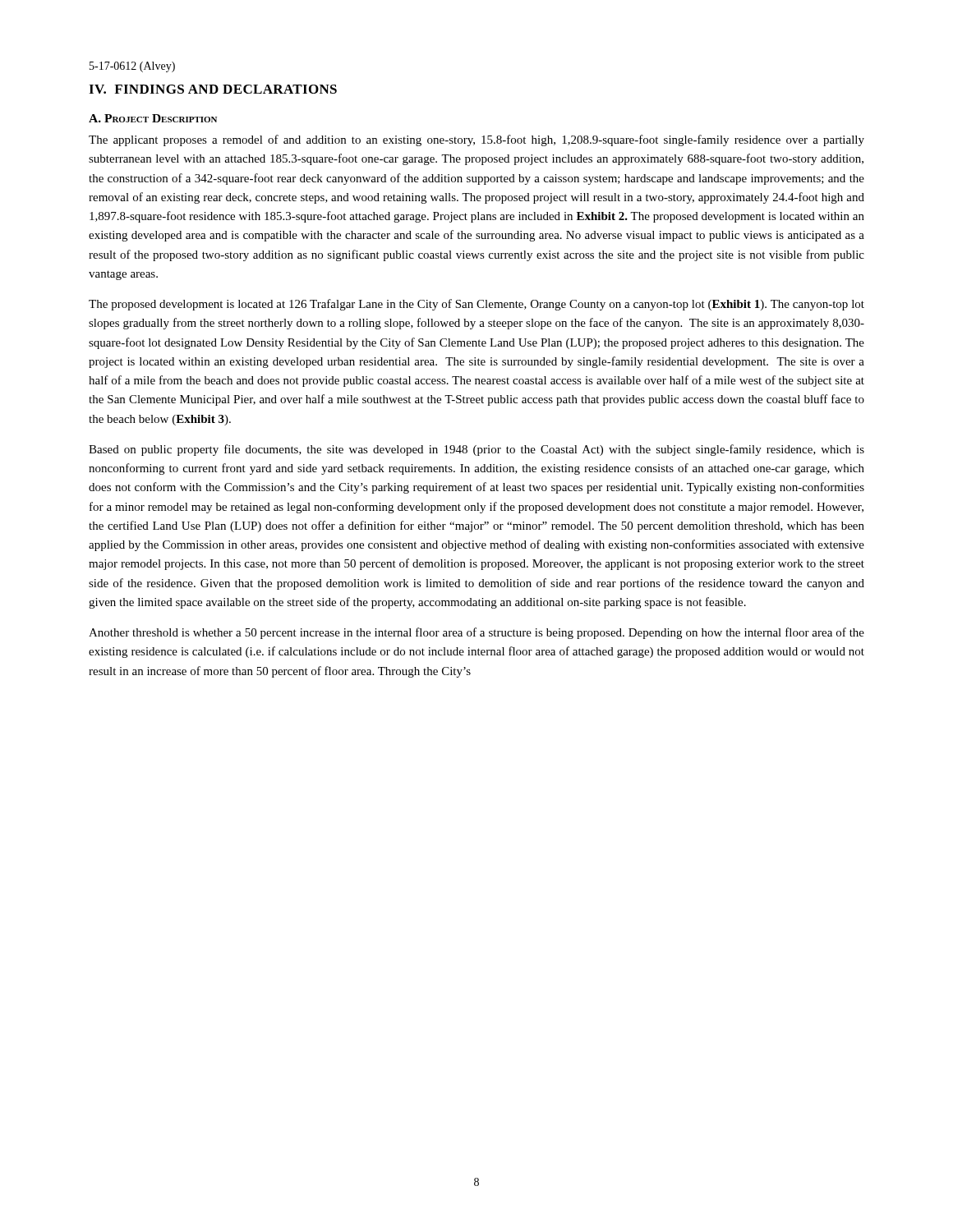The width and height of the screenshot is (953, 1232).
Task: Click on the section header that reads "IV. Findings and Declarations"
Action: pos(213,89)
